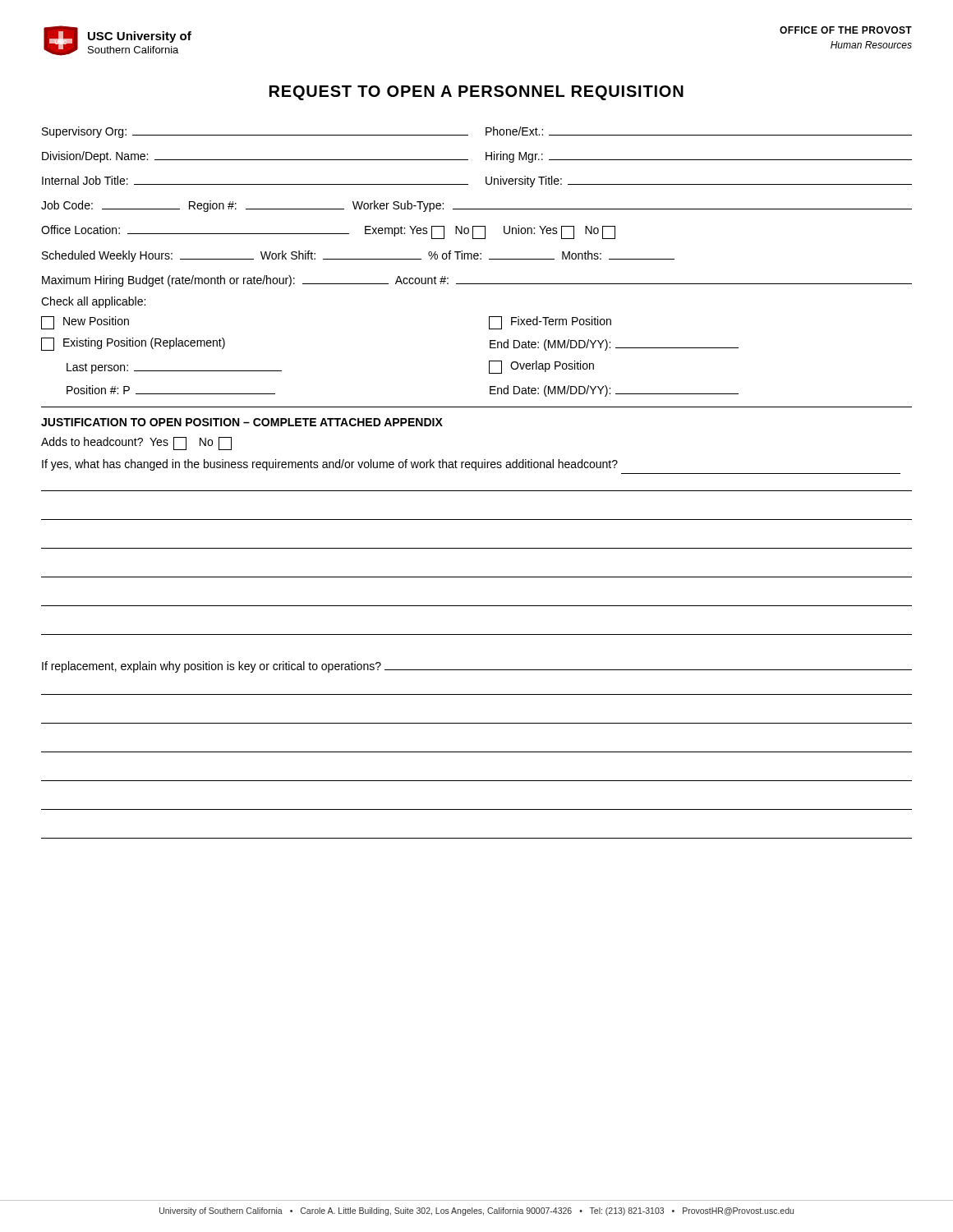Select the text block with the text "If yes, what has"
953x1232 pixels.
point(471,464)
